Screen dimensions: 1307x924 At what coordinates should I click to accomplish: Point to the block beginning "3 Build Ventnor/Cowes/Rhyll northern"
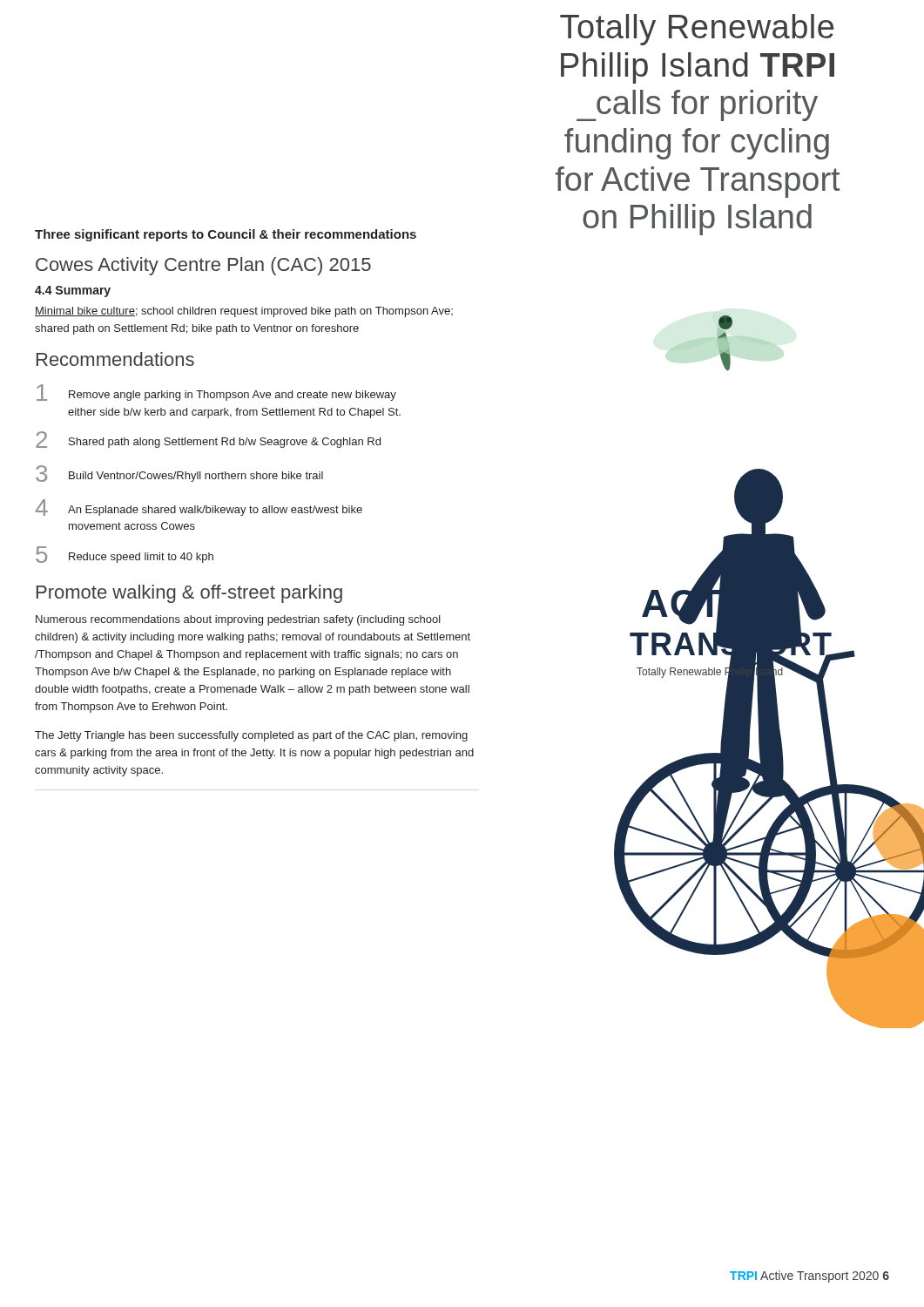click(x=179, y=475)
